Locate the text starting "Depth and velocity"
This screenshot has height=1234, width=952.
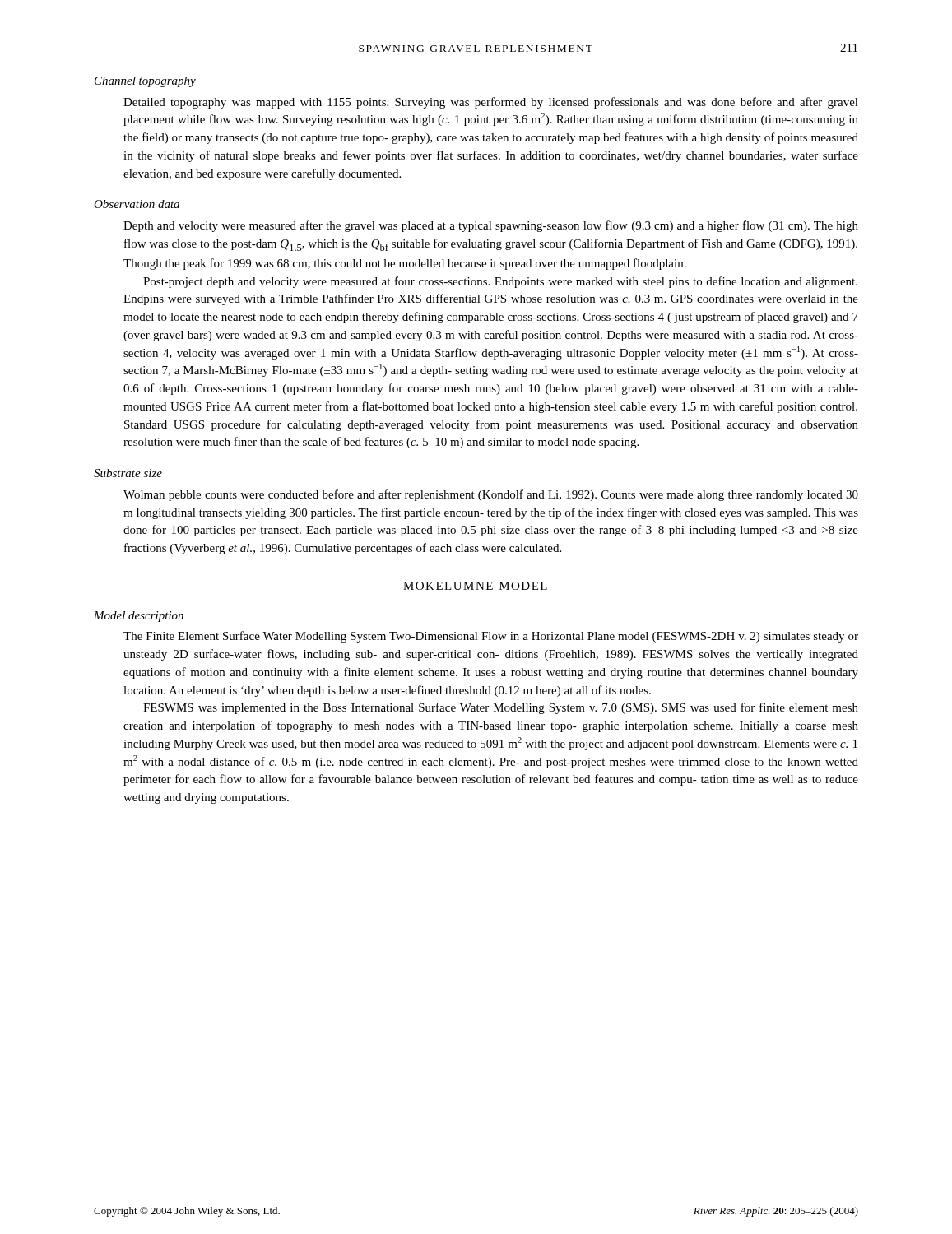click(491, 244)
